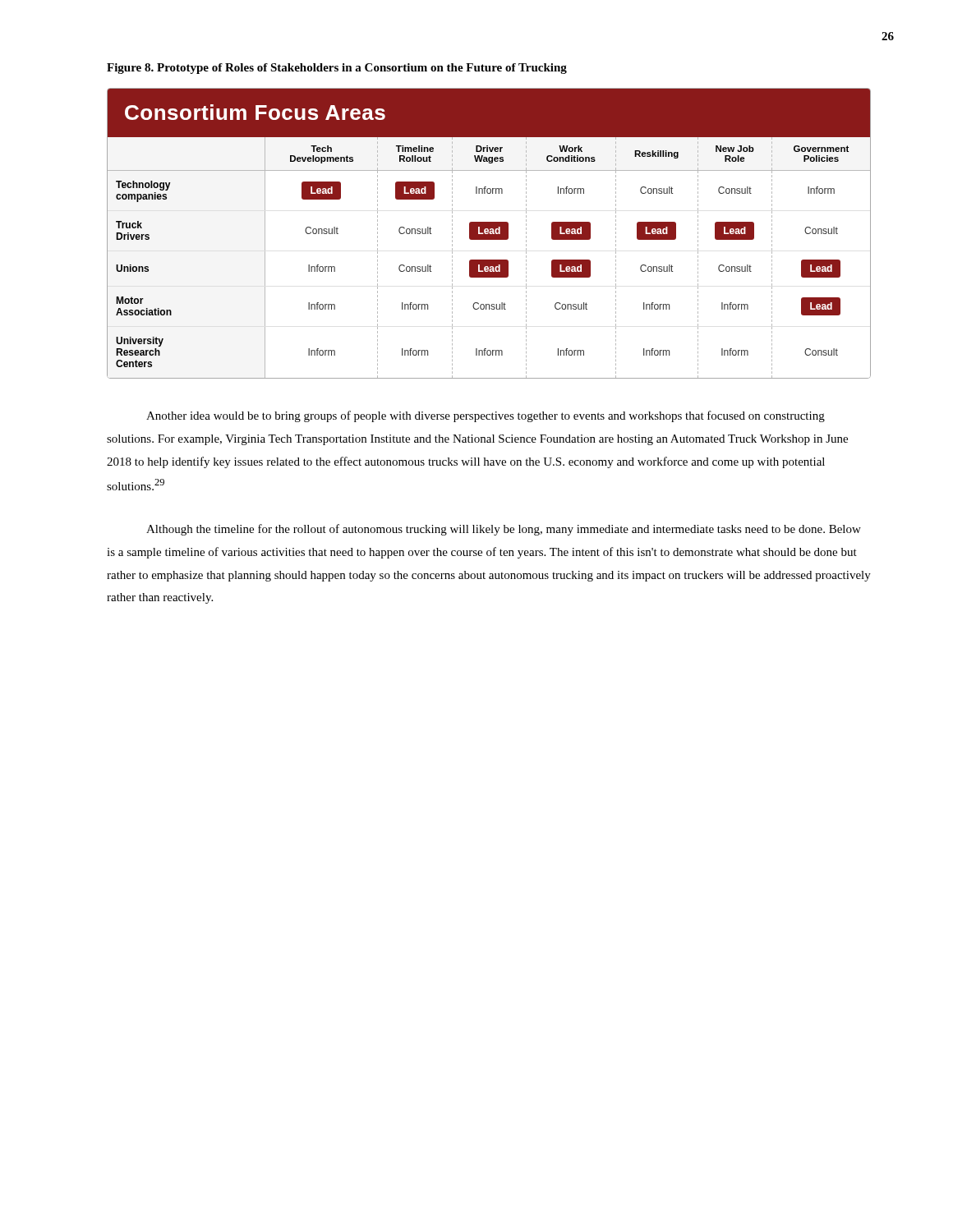Point to the text block starting "Another idea would be to"
This screenshot has width=953, height=1232.
click(478, 451)
